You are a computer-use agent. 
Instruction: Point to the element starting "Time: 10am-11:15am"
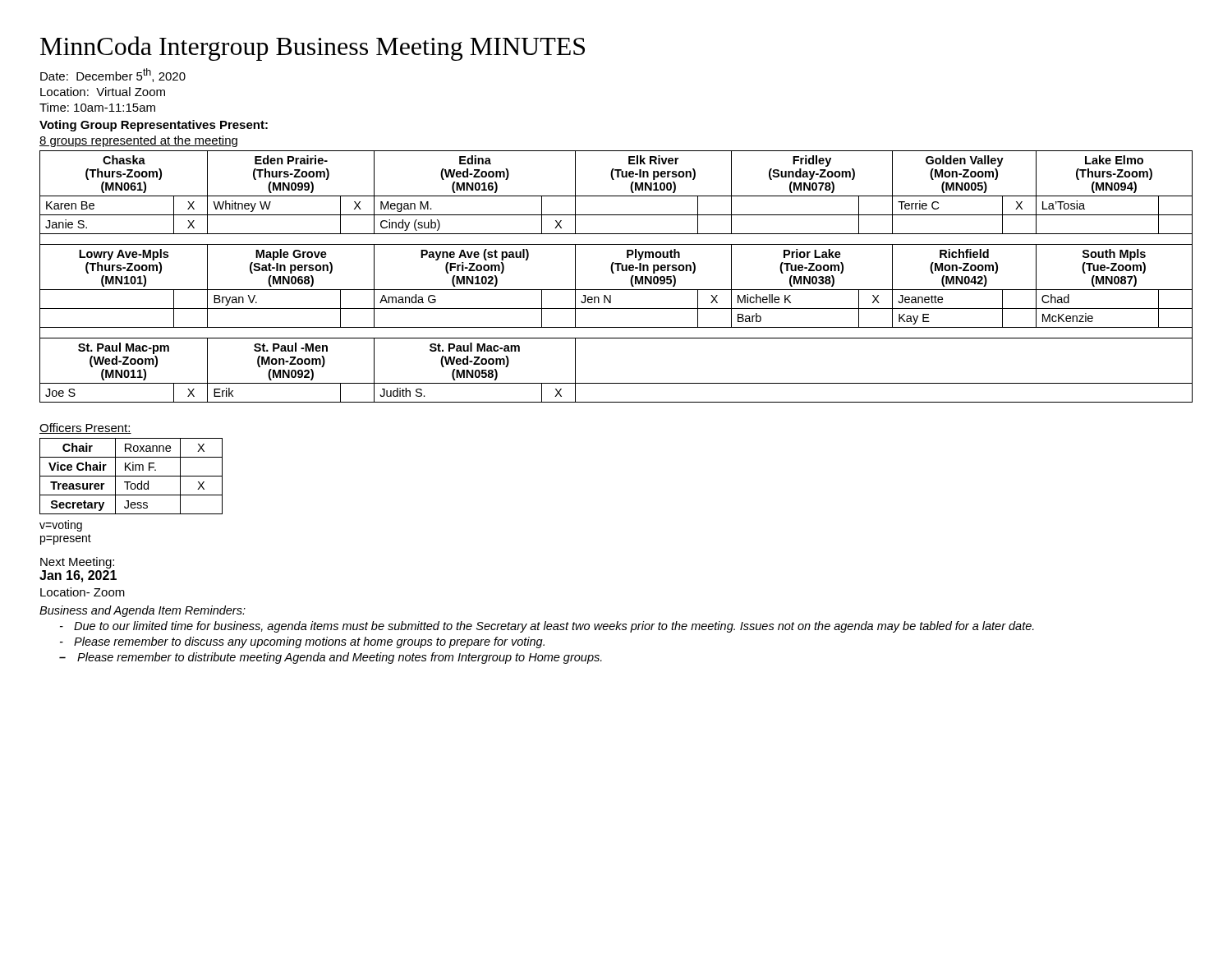[x=98, y=107]
